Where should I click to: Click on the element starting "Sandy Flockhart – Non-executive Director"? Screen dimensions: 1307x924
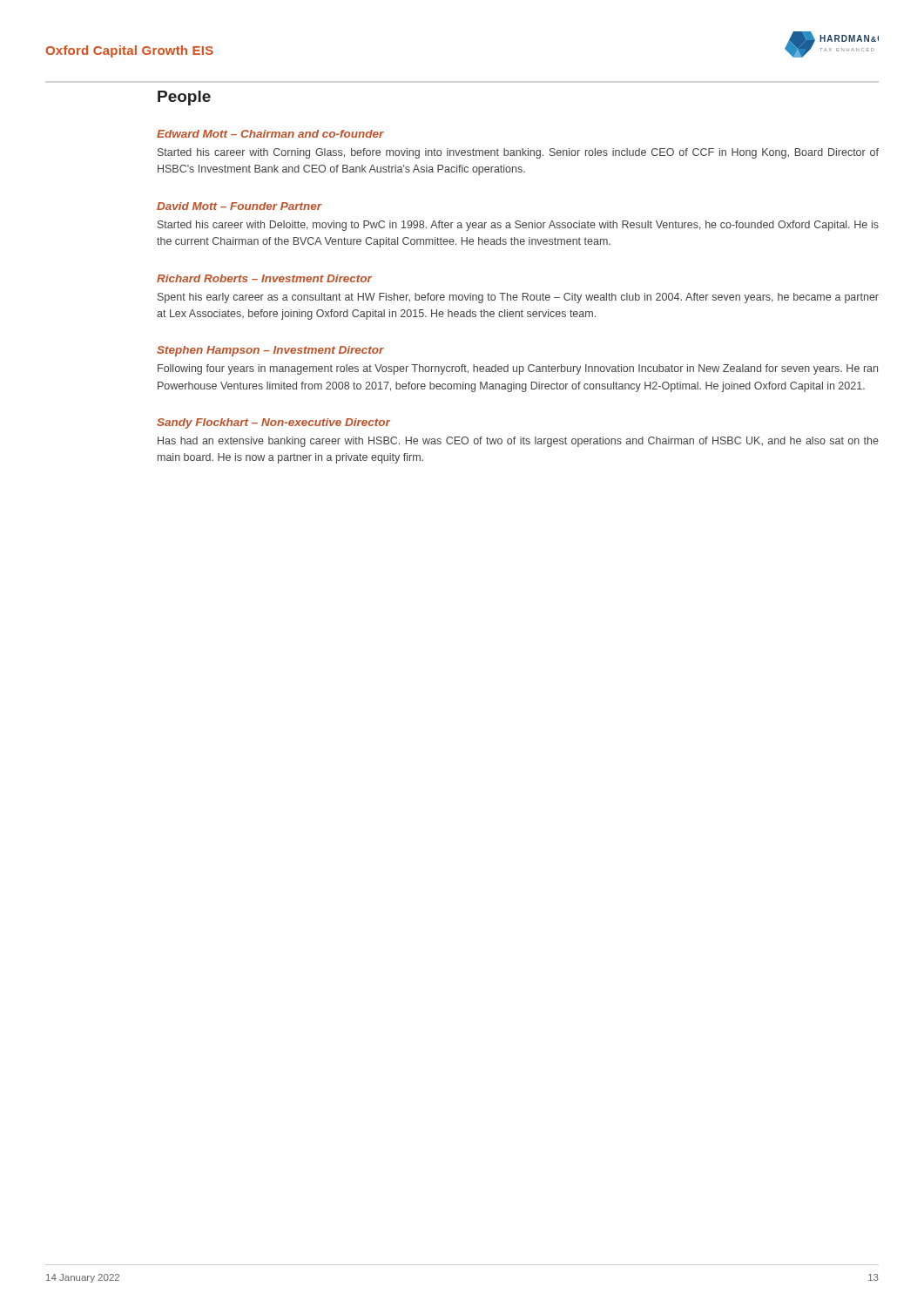point(273,422)
